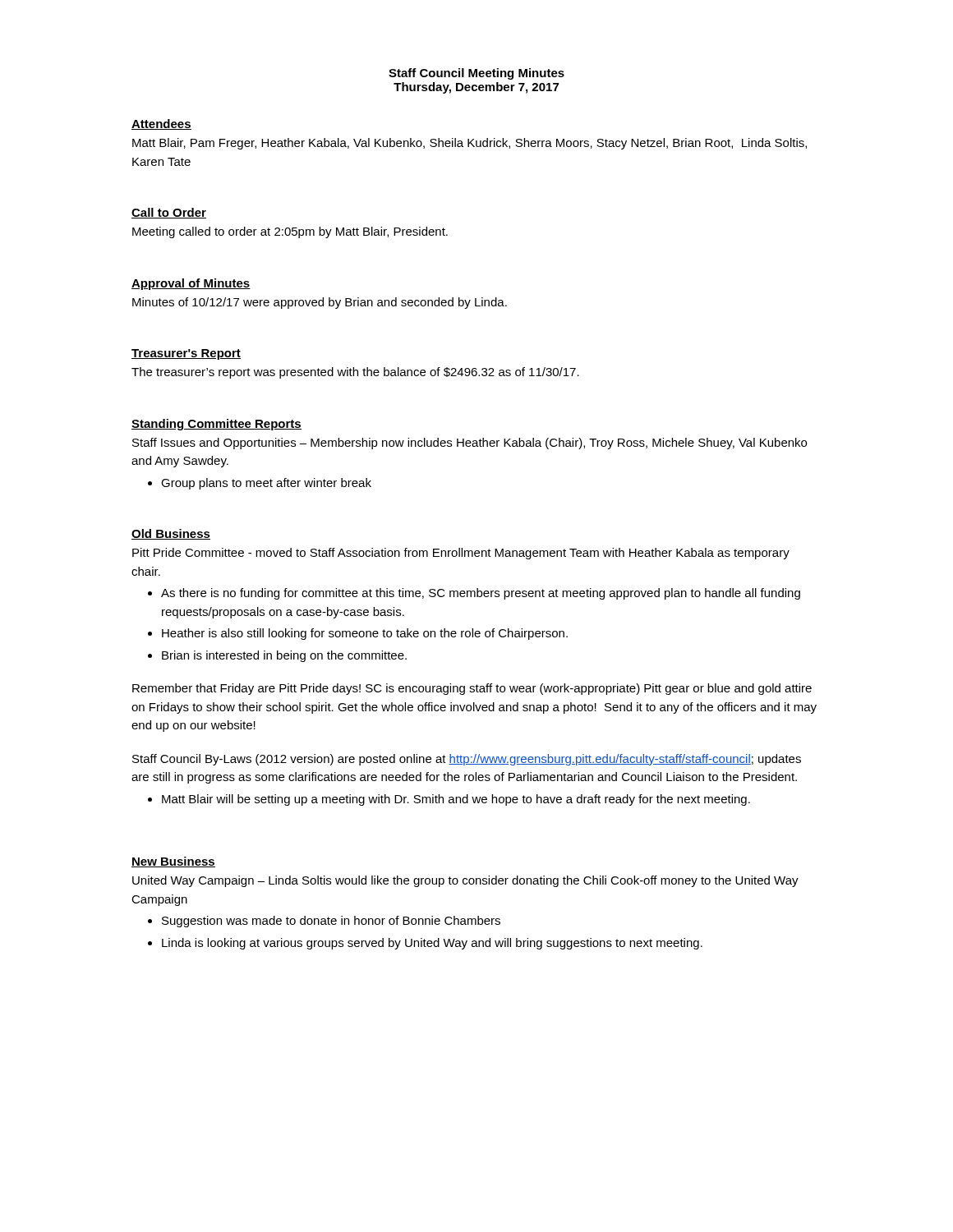Locate the list item containing "Linda is looking"
This screenshot has width=953, height=1232.
click(432, 942)
